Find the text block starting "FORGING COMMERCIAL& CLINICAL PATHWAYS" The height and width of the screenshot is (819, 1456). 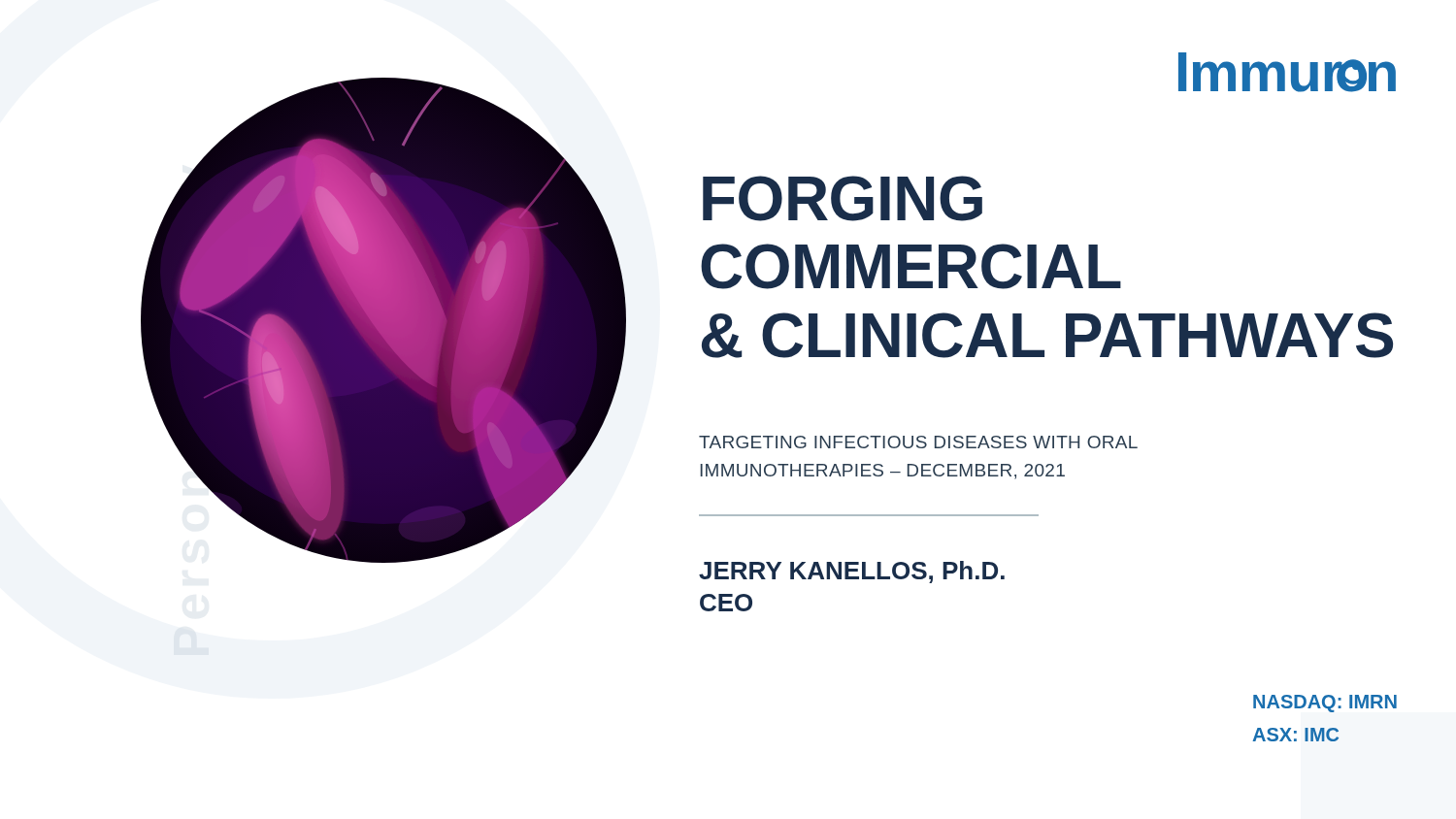click(x=1058, y=267)
